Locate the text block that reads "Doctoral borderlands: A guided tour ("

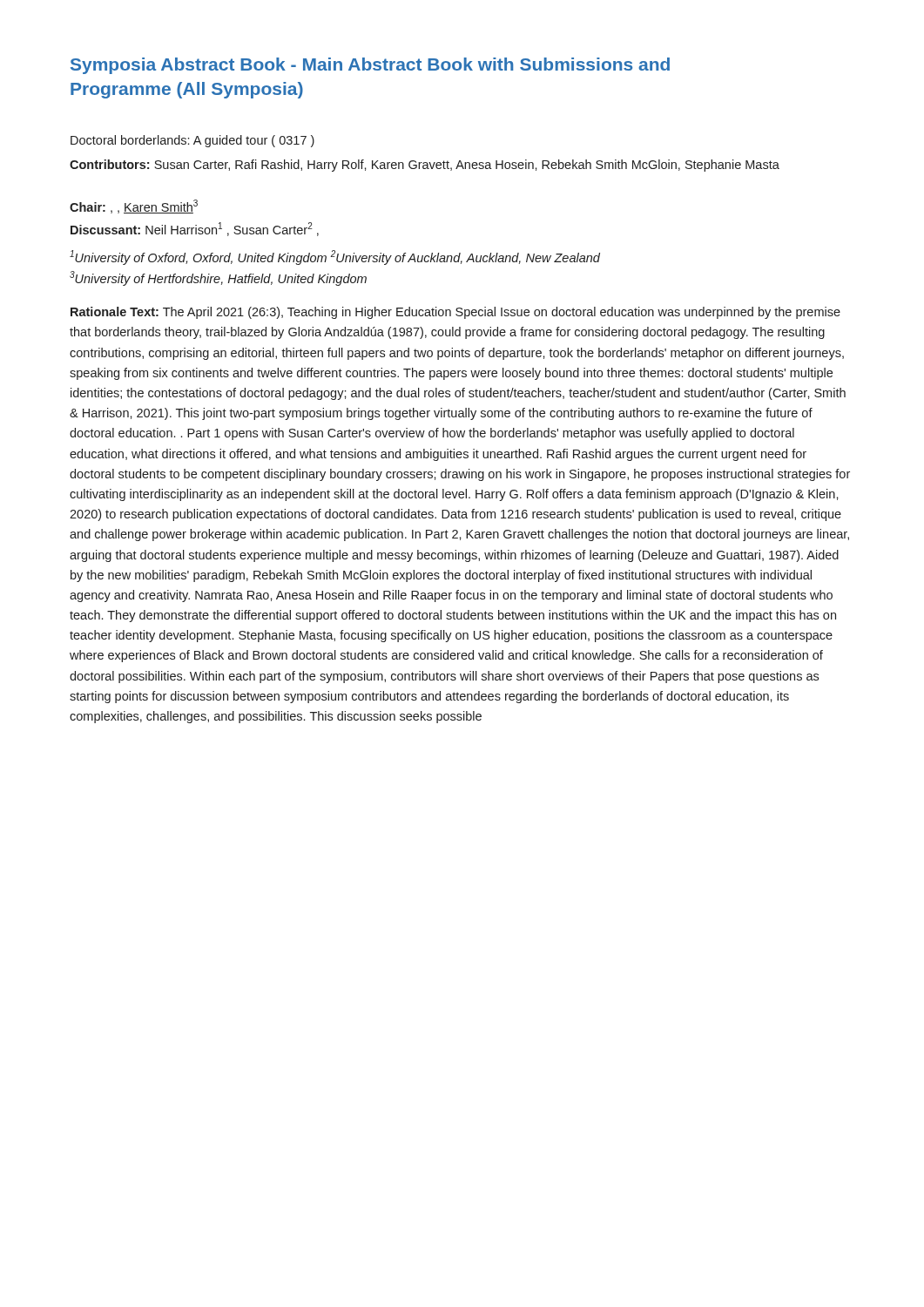point(192,140)
